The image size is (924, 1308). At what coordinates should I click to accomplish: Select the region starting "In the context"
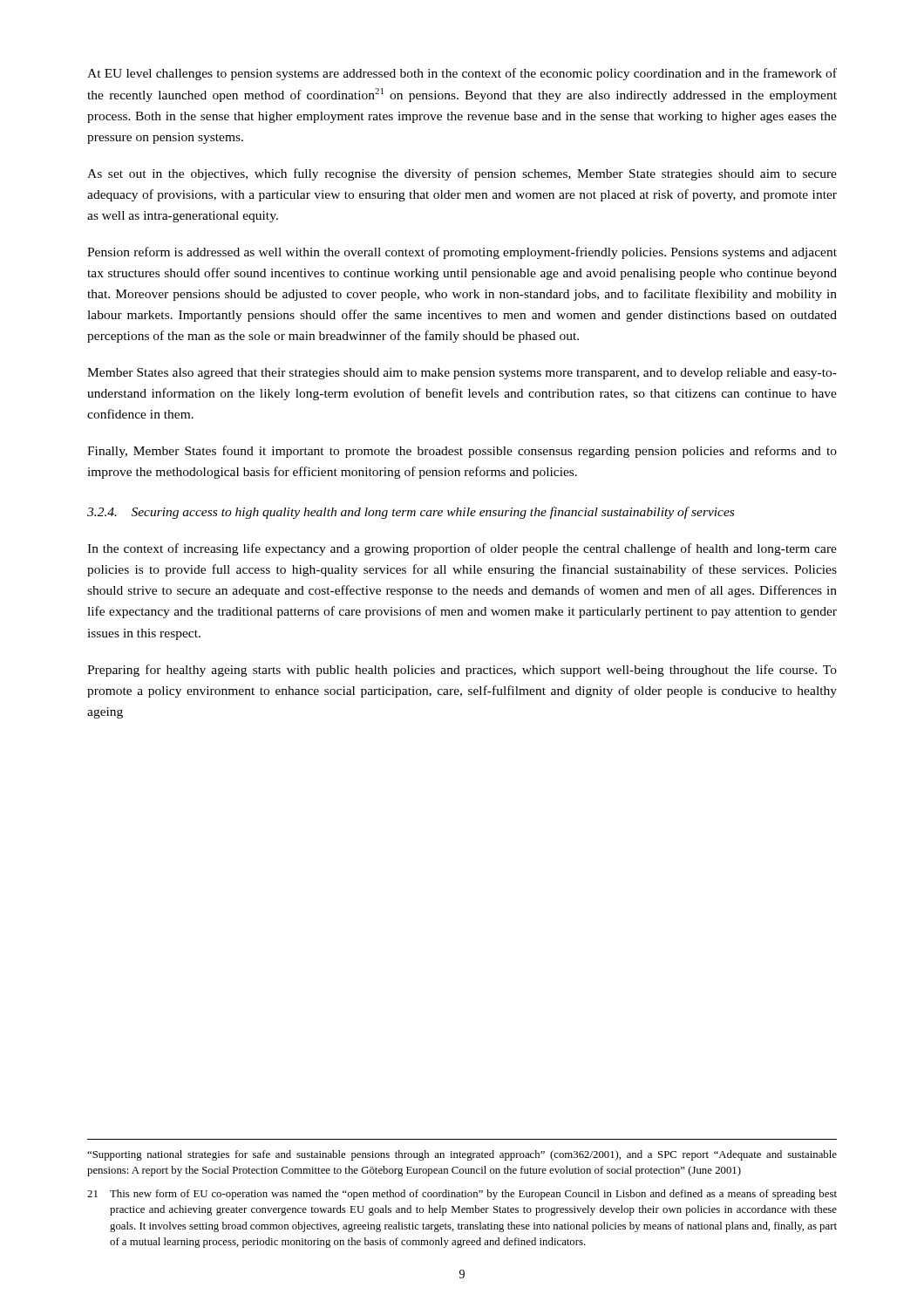462,590
